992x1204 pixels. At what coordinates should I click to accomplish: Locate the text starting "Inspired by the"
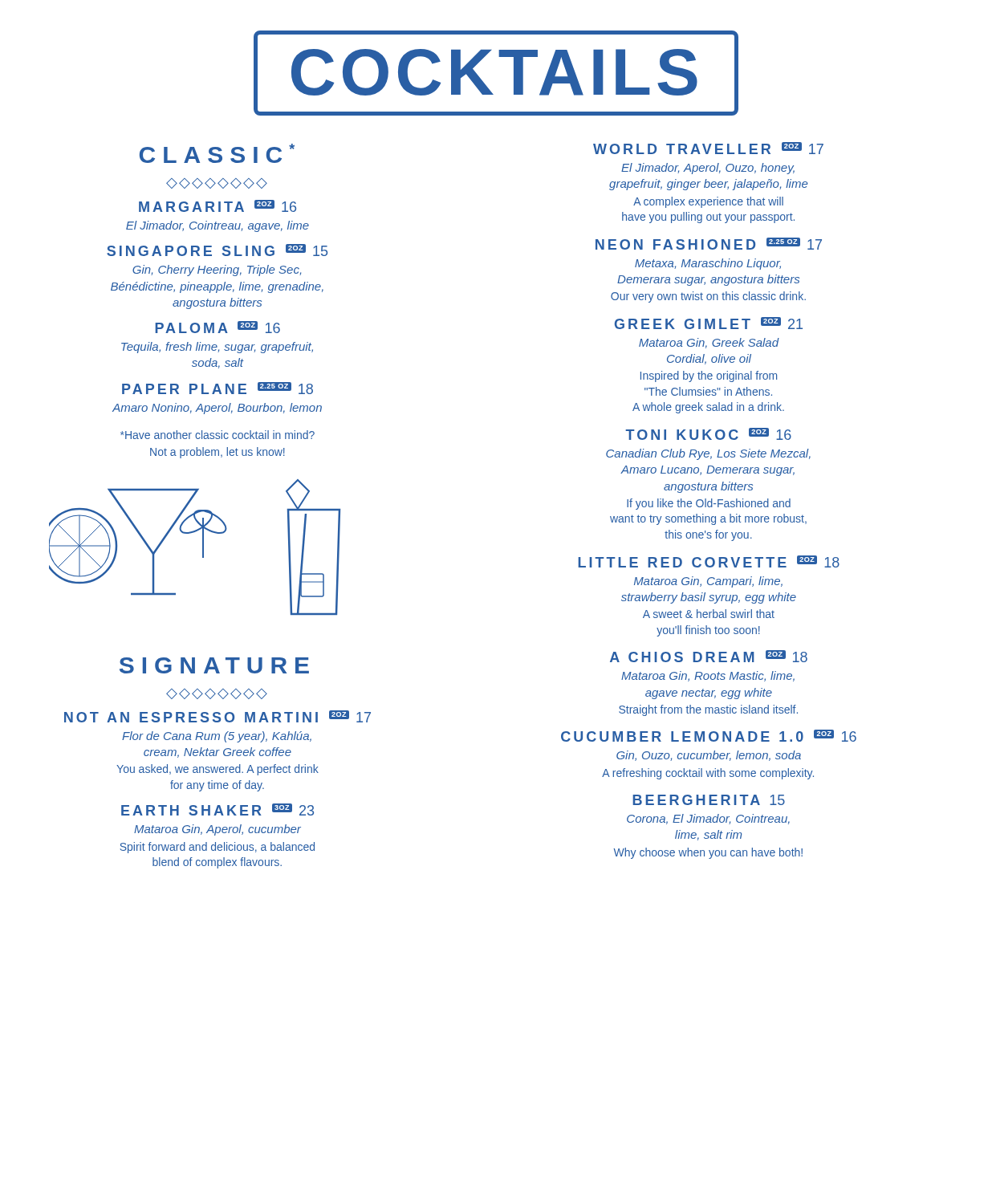pos(709,392)
